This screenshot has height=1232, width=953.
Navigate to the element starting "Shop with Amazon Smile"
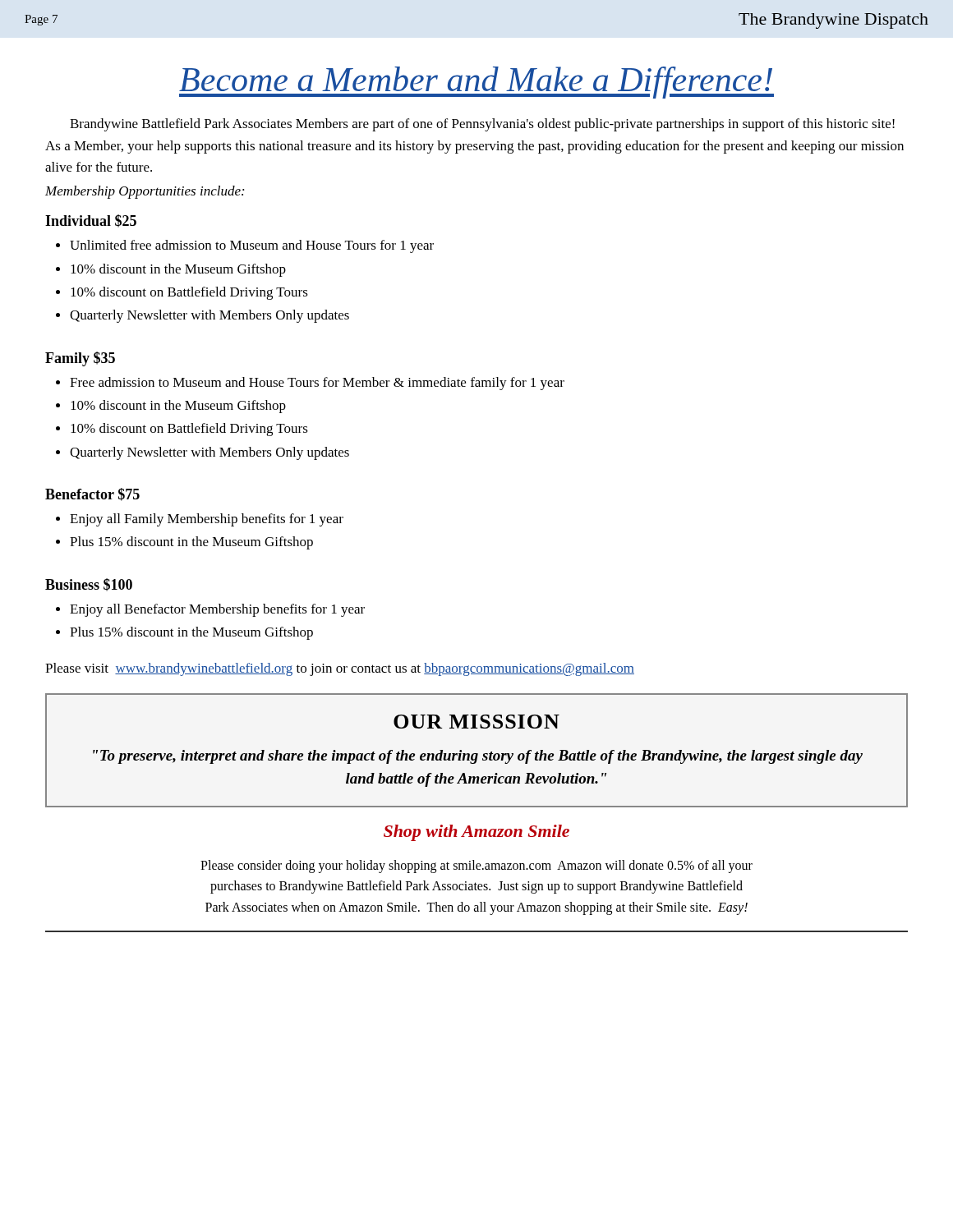pyautogui.click(x=476, y=831)
